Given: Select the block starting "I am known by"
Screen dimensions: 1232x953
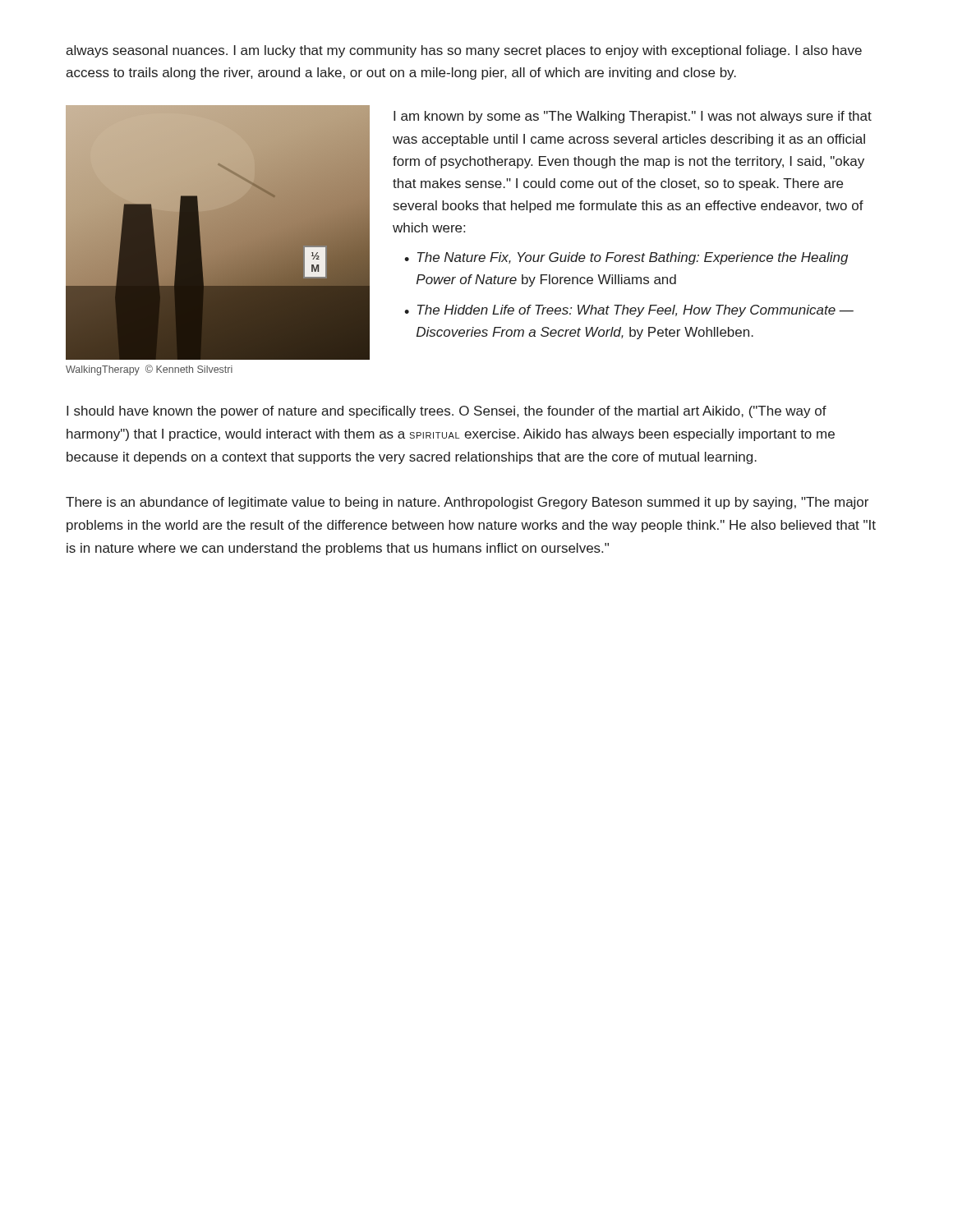Looking at the screenshot, I should click(x=632, y=172).
